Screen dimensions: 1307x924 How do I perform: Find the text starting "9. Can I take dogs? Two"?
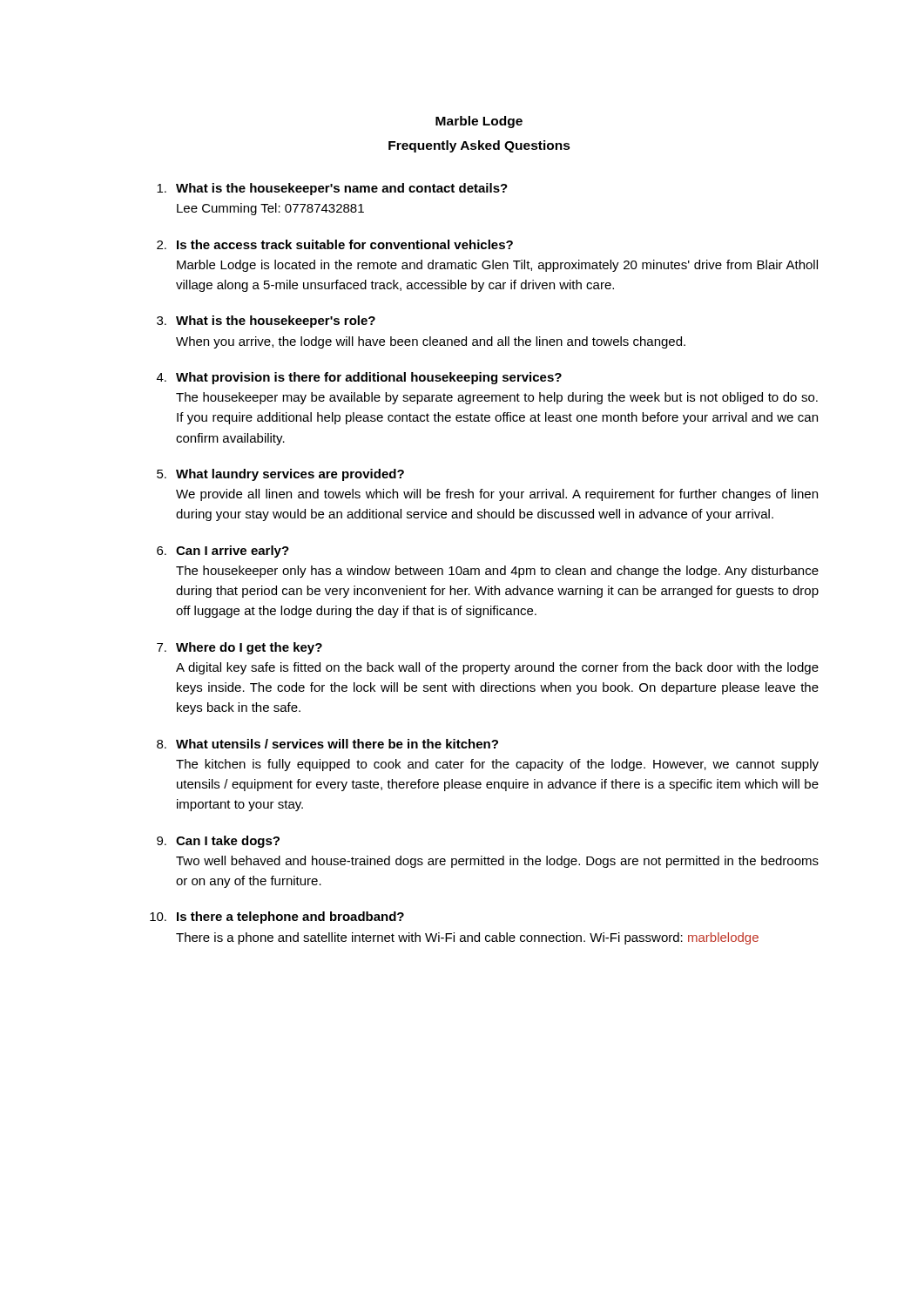coord(479,860)
